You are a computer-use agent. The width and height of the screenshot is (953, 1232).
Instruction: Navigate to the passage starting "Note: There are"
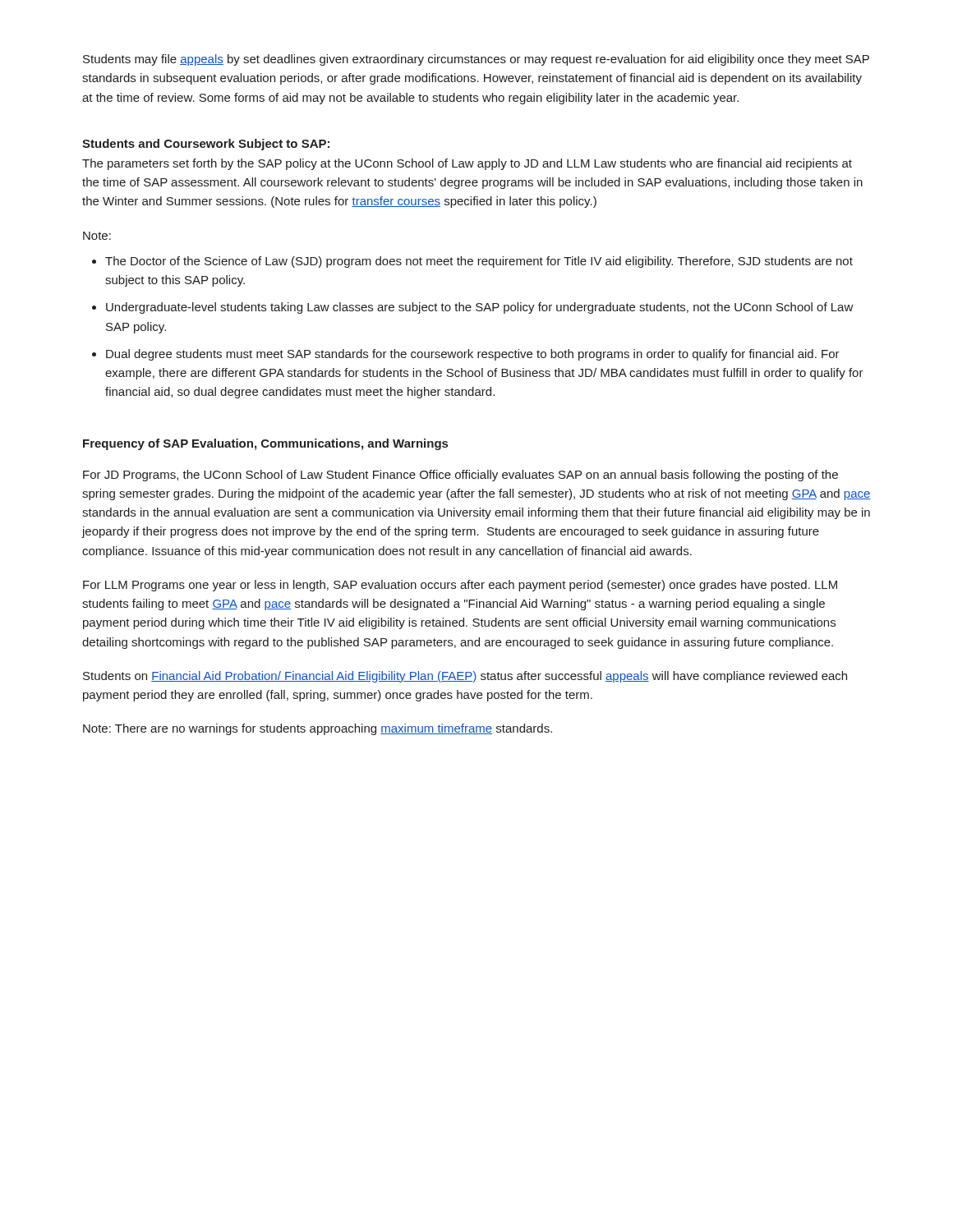click(x=318, y=728)
